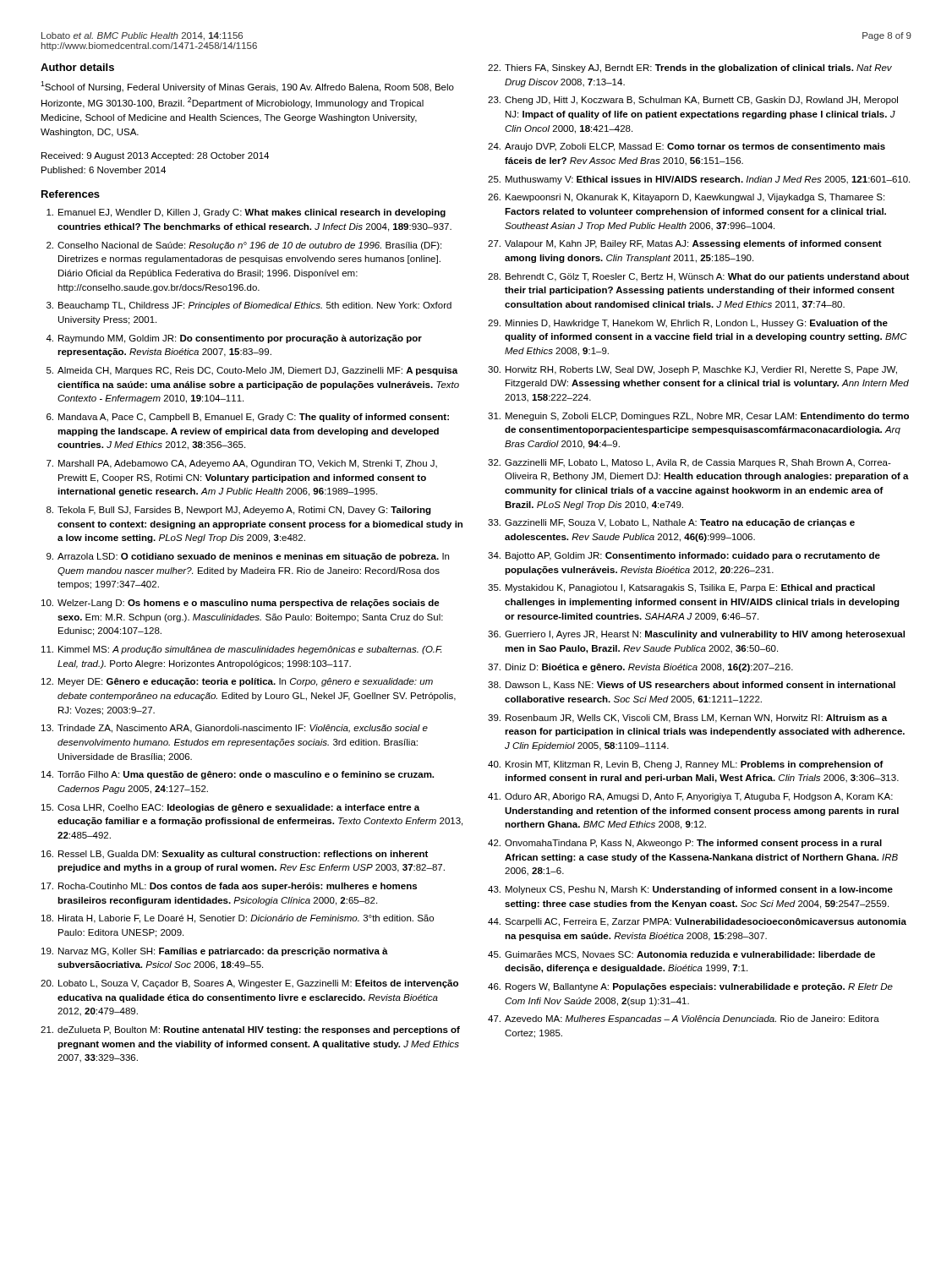Screen dimensions: 1268x952
Task: Locate the list item containing "21. deZulueta P, Boulton"
Action: click(252, 1044)
